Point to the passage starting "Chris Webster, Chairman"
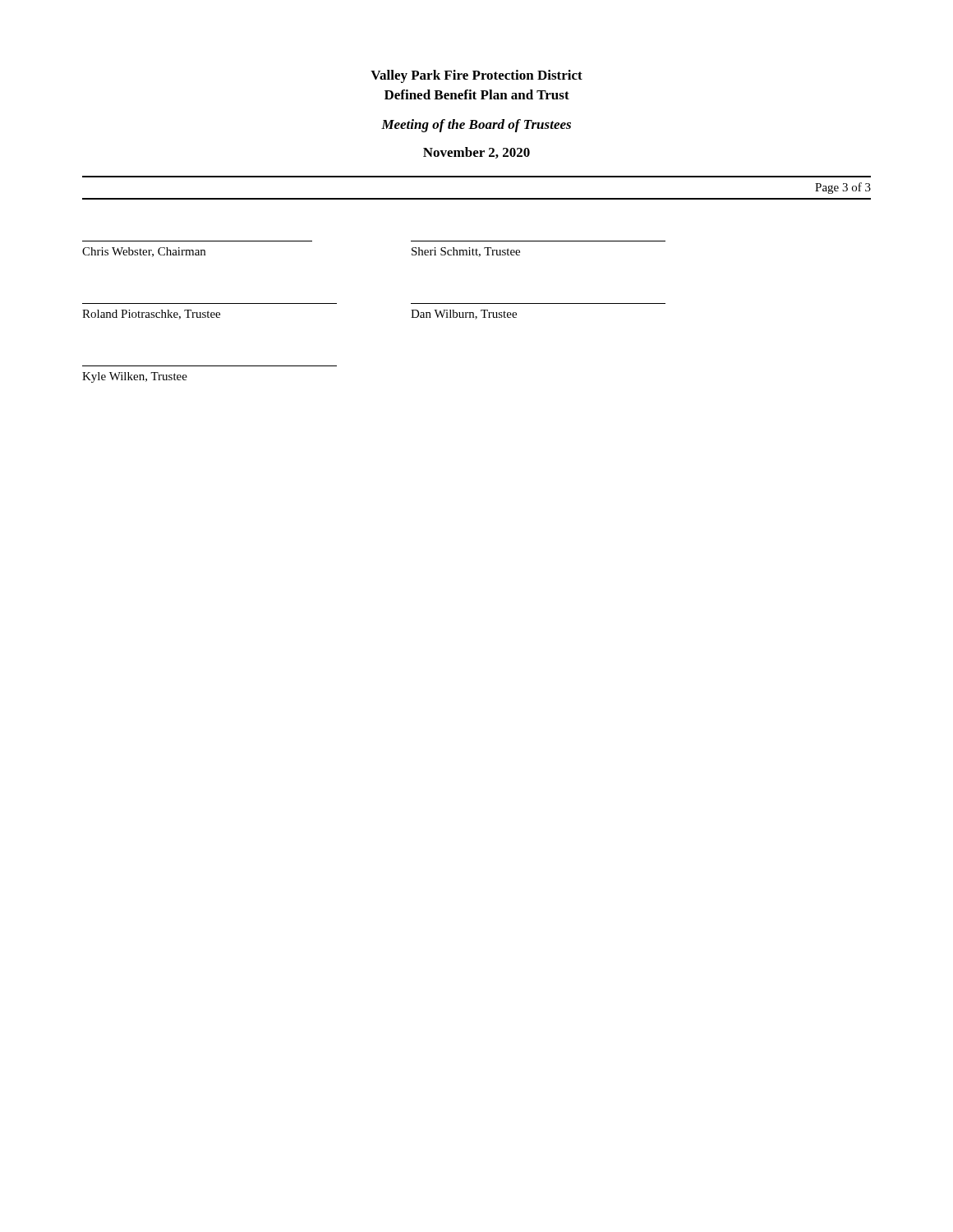 [x=214, y=242]
